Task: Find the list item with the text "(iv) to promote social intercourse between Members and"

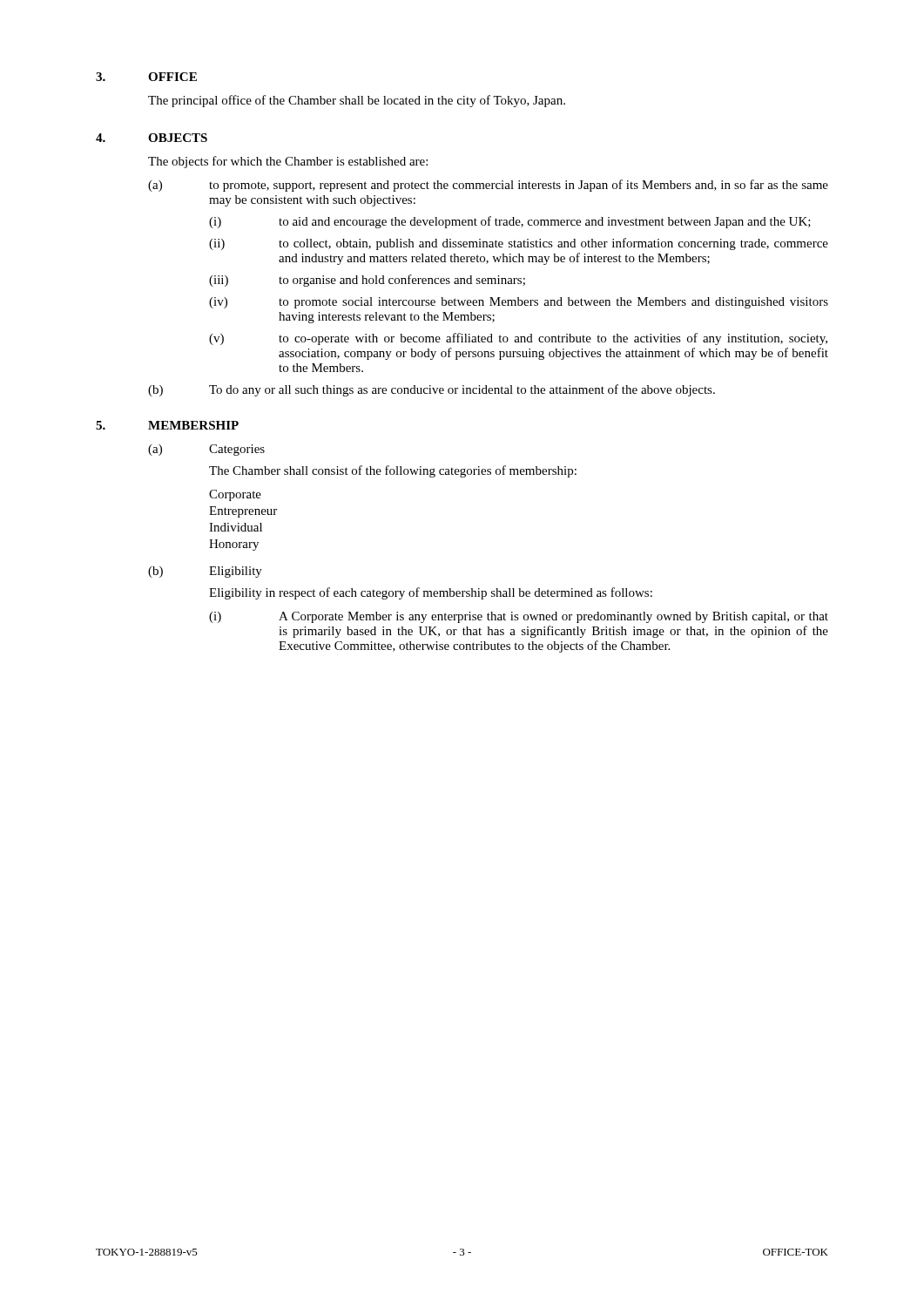Action: pyautogui.click(x=519, y=309)
